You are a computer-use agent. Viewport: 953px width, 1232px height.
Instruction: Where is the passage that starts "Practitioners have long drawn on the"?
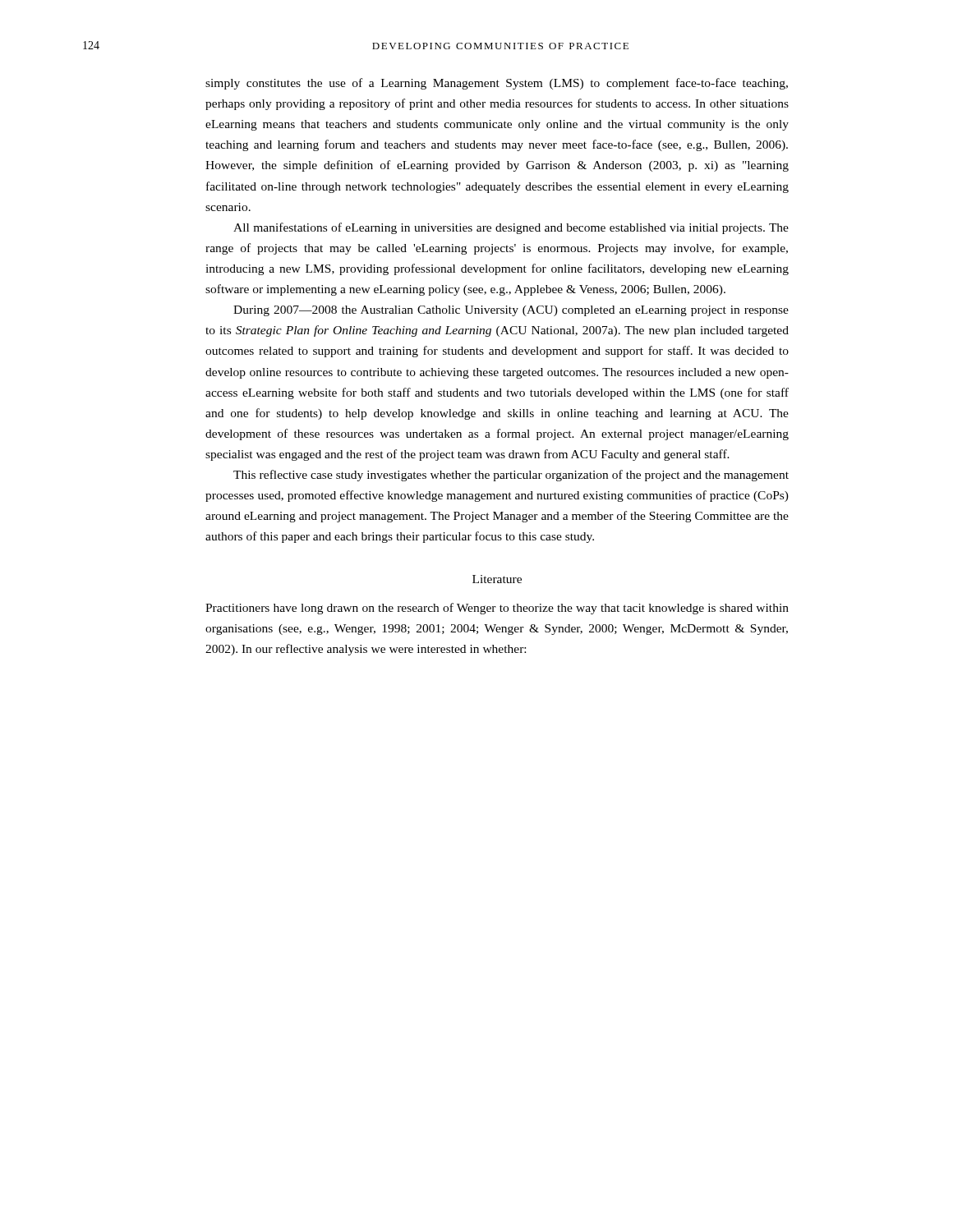[497, 628]
